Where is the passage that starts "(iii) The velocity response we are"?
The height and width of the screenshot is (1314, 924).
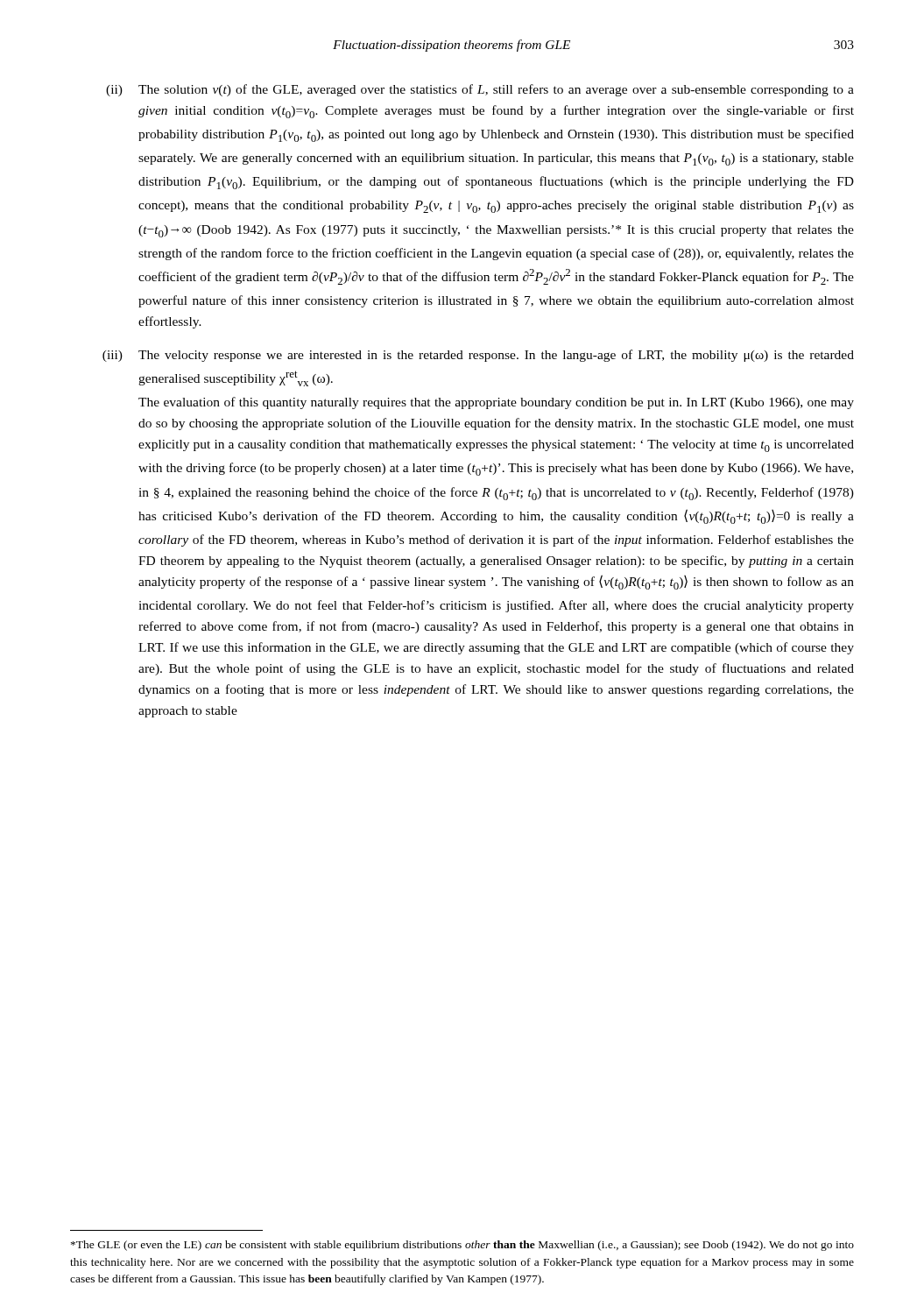462,533
